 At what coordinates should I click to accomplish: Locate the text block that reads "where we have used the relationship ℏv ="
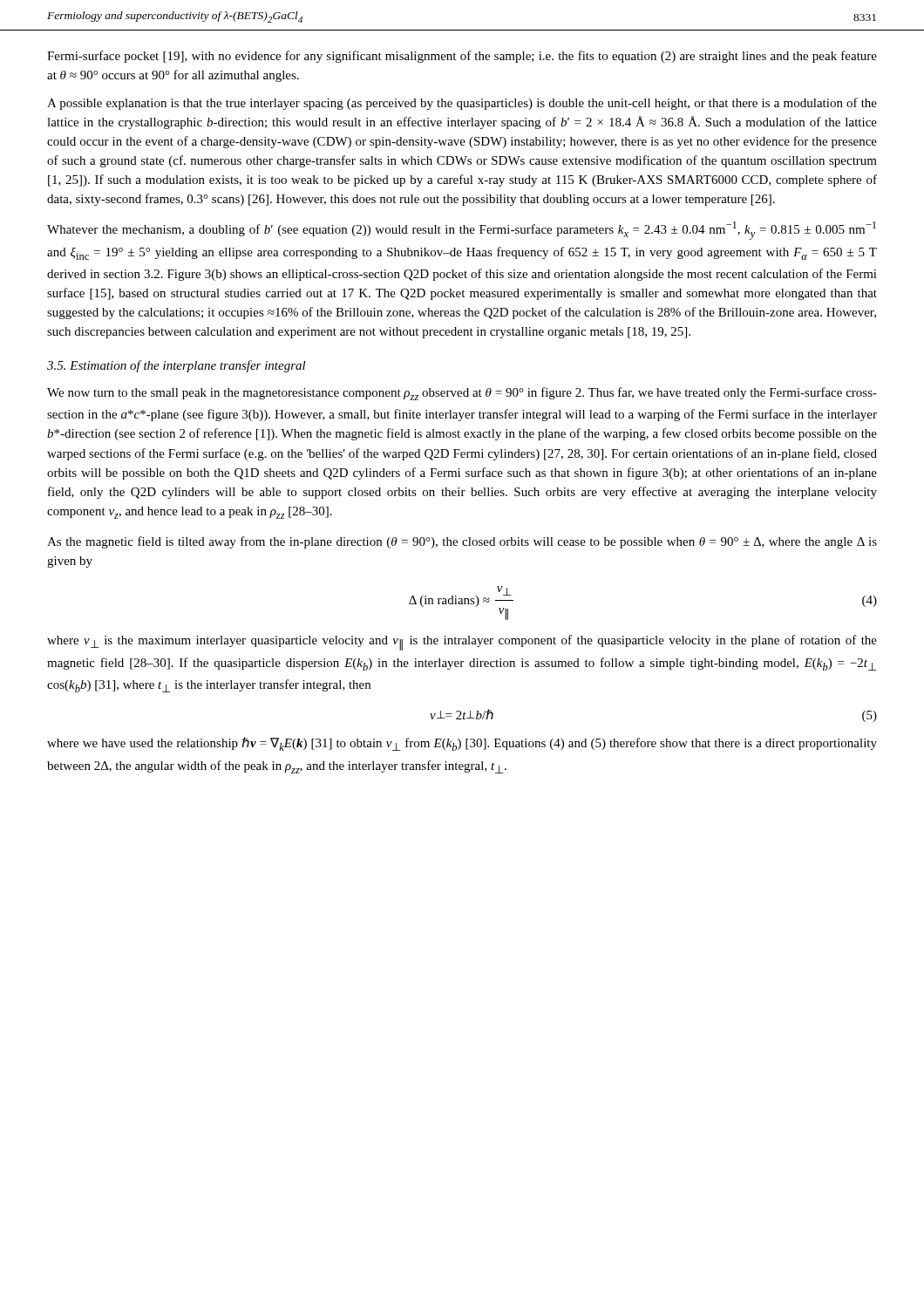pos(462,756)
